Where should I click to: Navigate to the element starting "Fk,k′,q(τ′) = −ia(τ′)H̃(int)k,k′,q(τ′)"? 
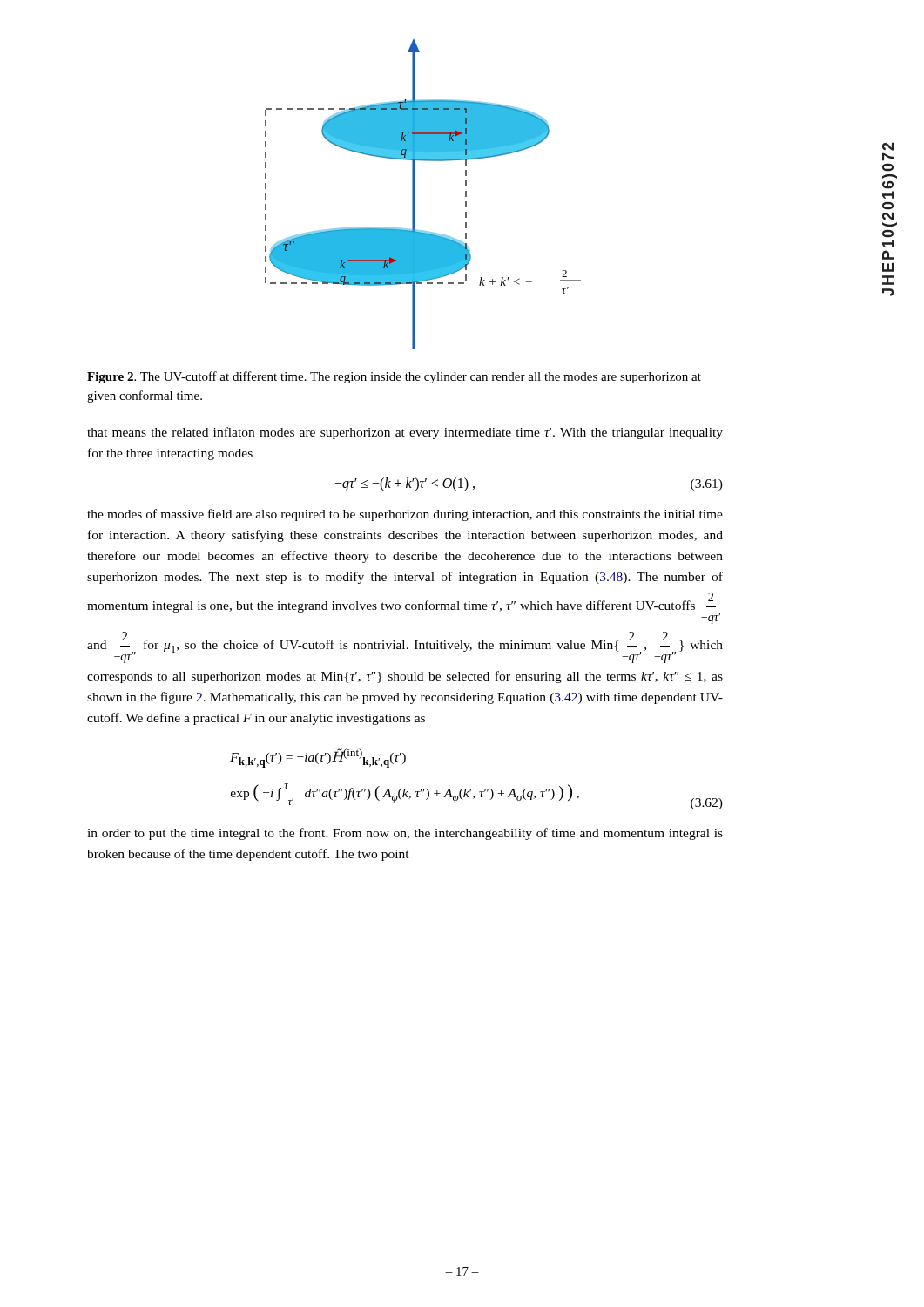pyautogui.click(x=405, y=775)
